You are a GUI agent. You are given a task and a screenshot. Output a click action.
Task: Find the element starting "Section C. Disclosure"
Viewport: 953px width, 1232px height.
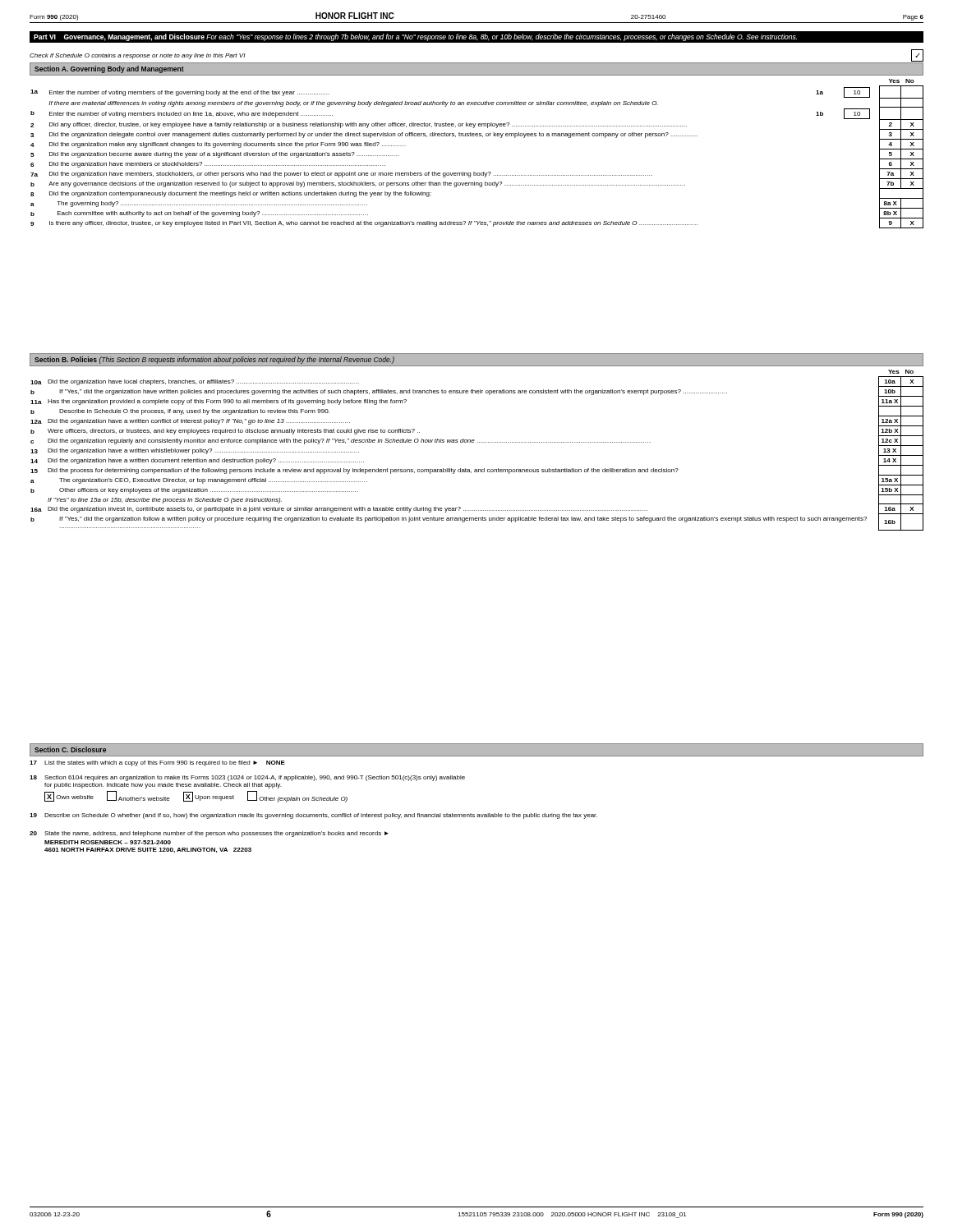pos(70,750)
